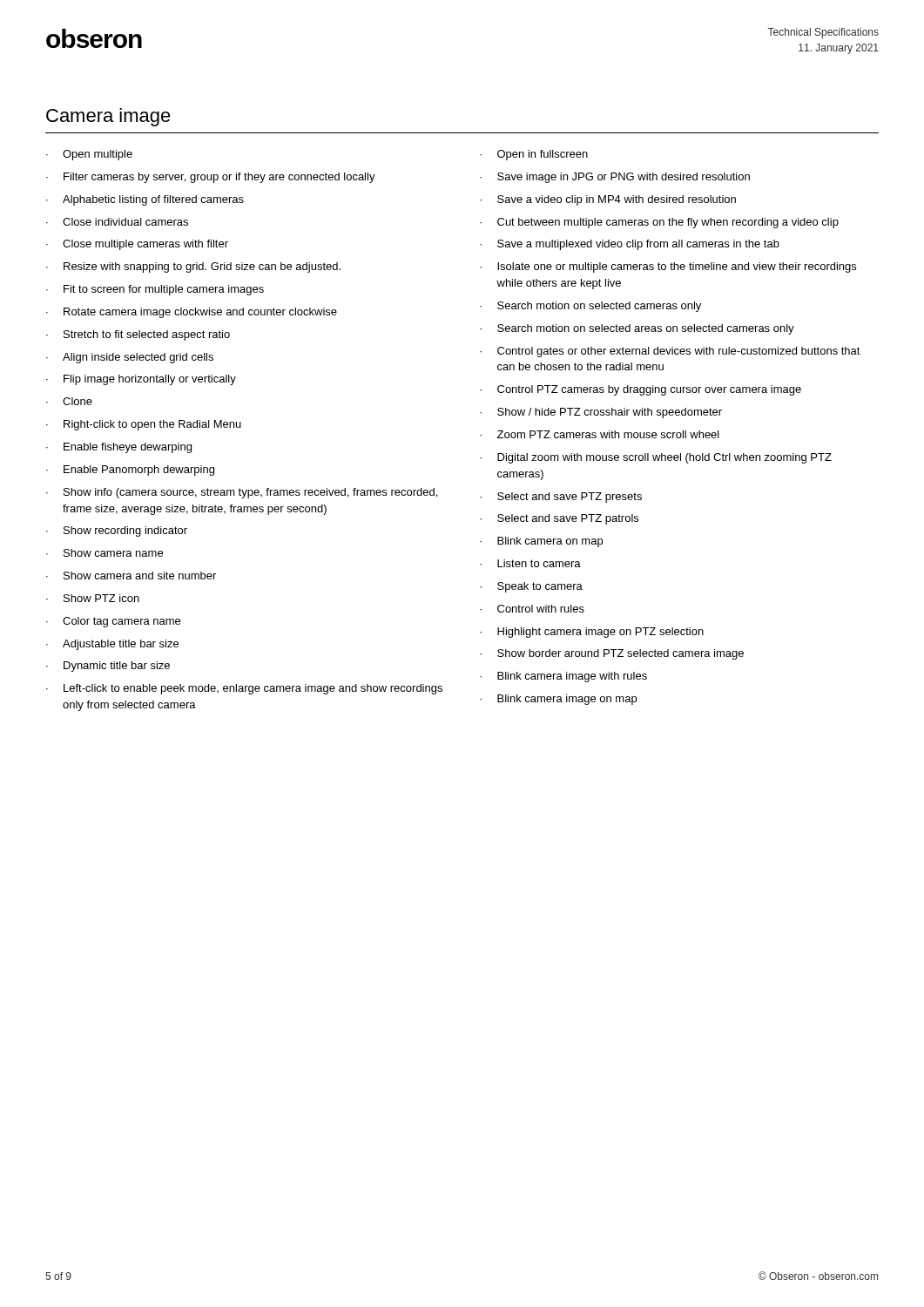
Task: Click on the text block starting "· Filter cameras by server,"
Action: click(x=245, y=177)
